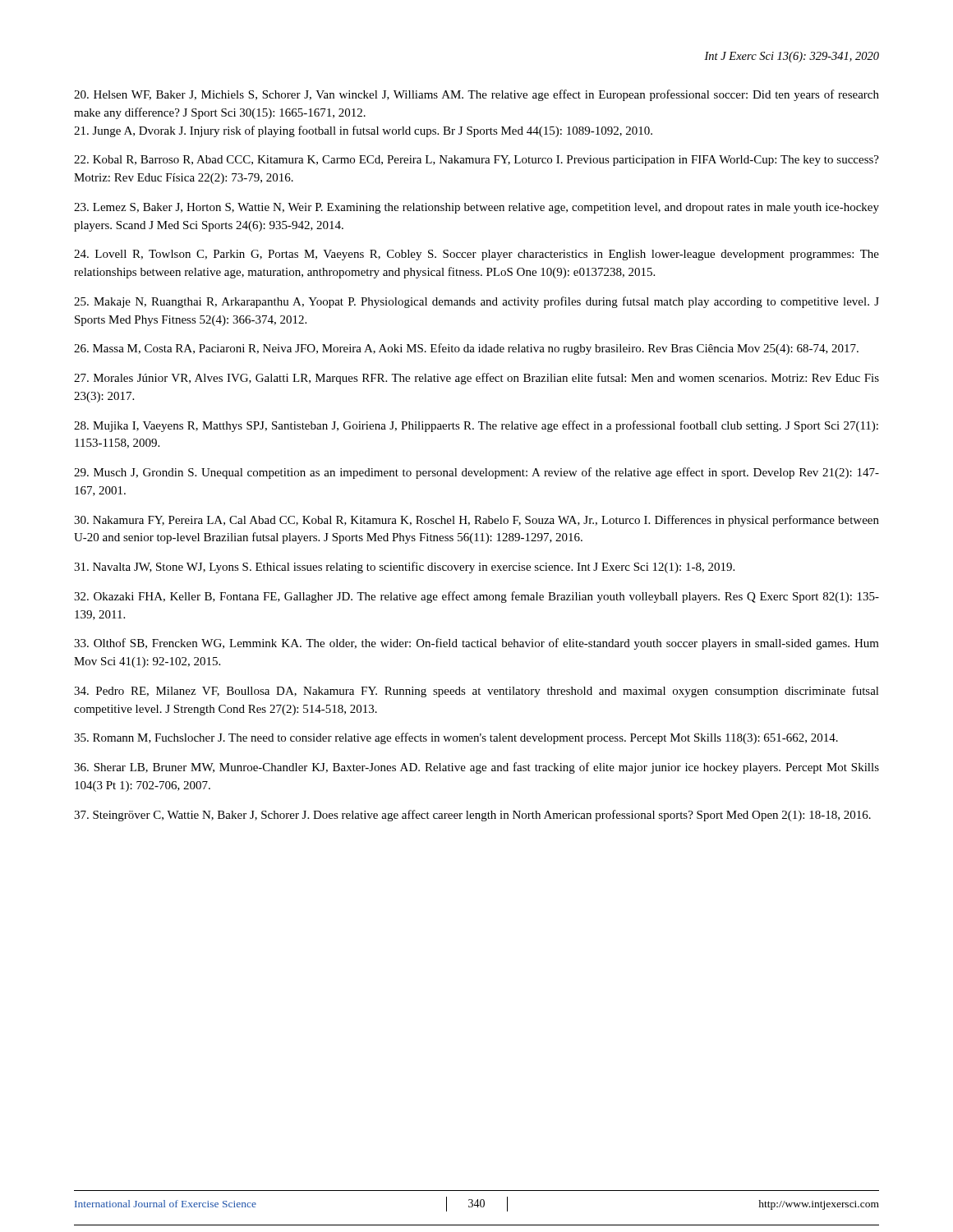Navigate to the text block starting "23. Lemez S,"

(x=476, y=216)
